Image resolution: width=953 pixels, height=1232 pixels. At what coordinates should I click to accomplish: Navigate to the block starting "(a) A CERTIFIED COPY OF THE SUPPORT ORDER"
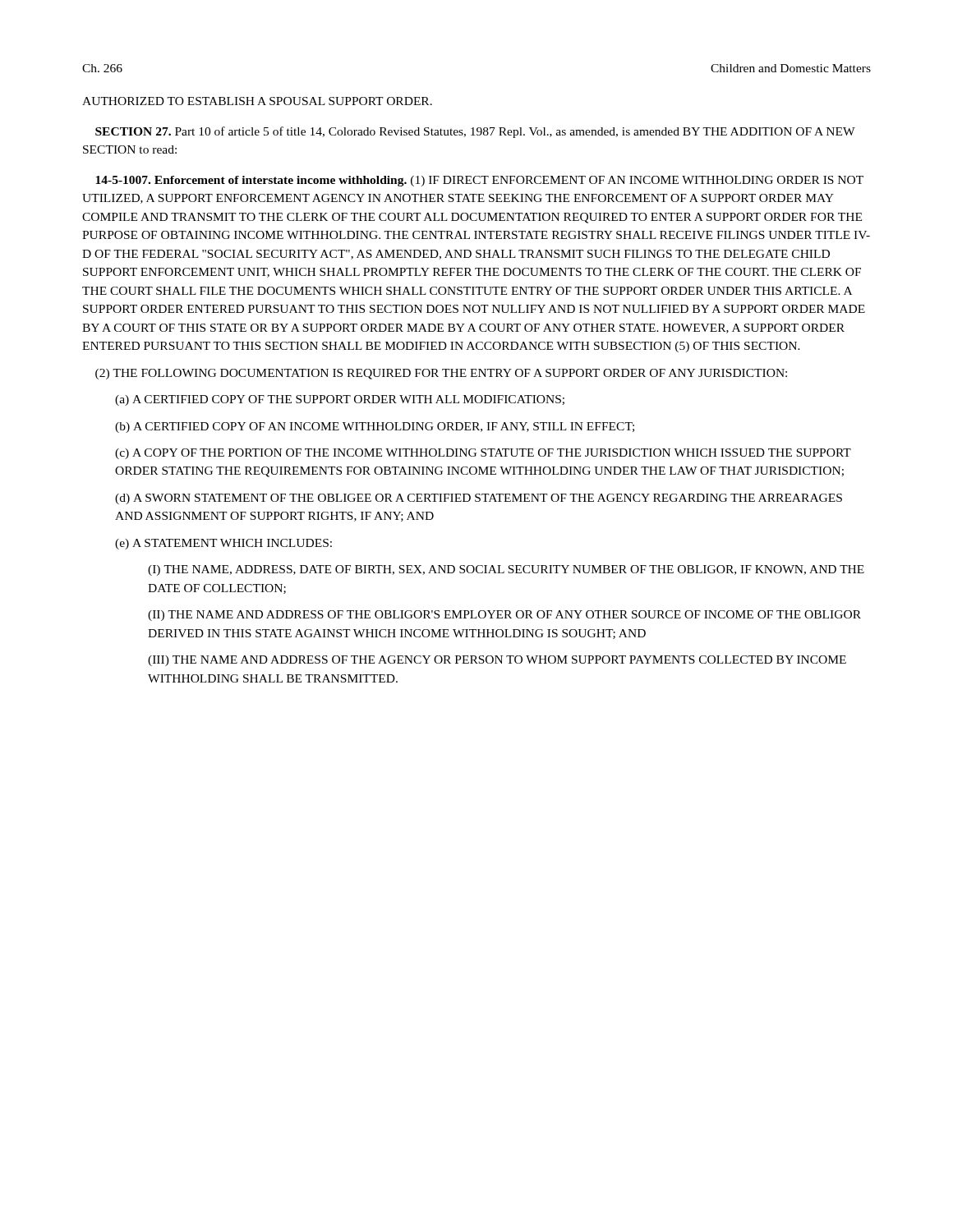pyautogui.click(x=340, y=399)
